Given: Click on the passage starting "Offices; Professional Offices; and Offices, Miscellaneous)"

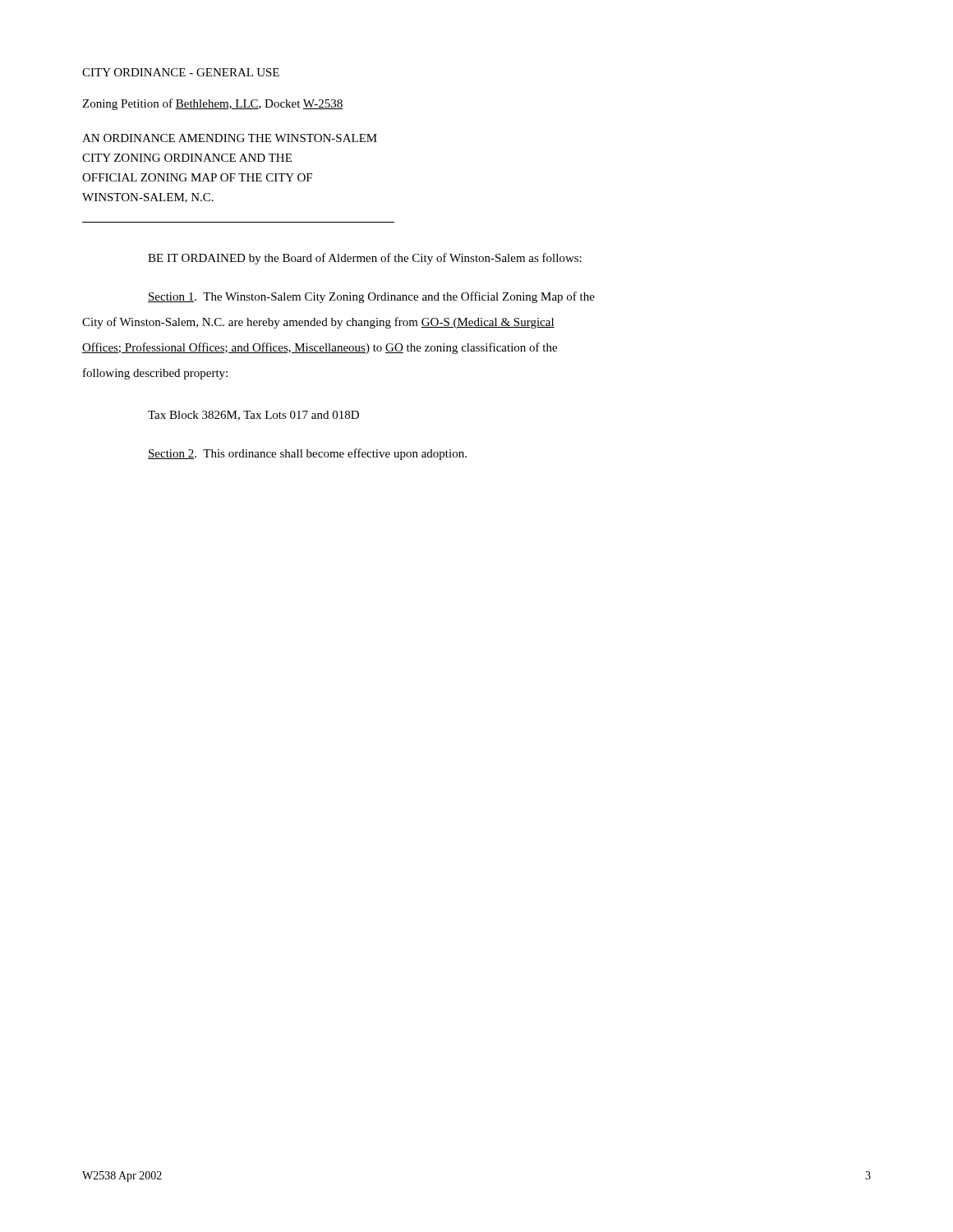Looking at the screenshot, I should [x=320, y=347].
